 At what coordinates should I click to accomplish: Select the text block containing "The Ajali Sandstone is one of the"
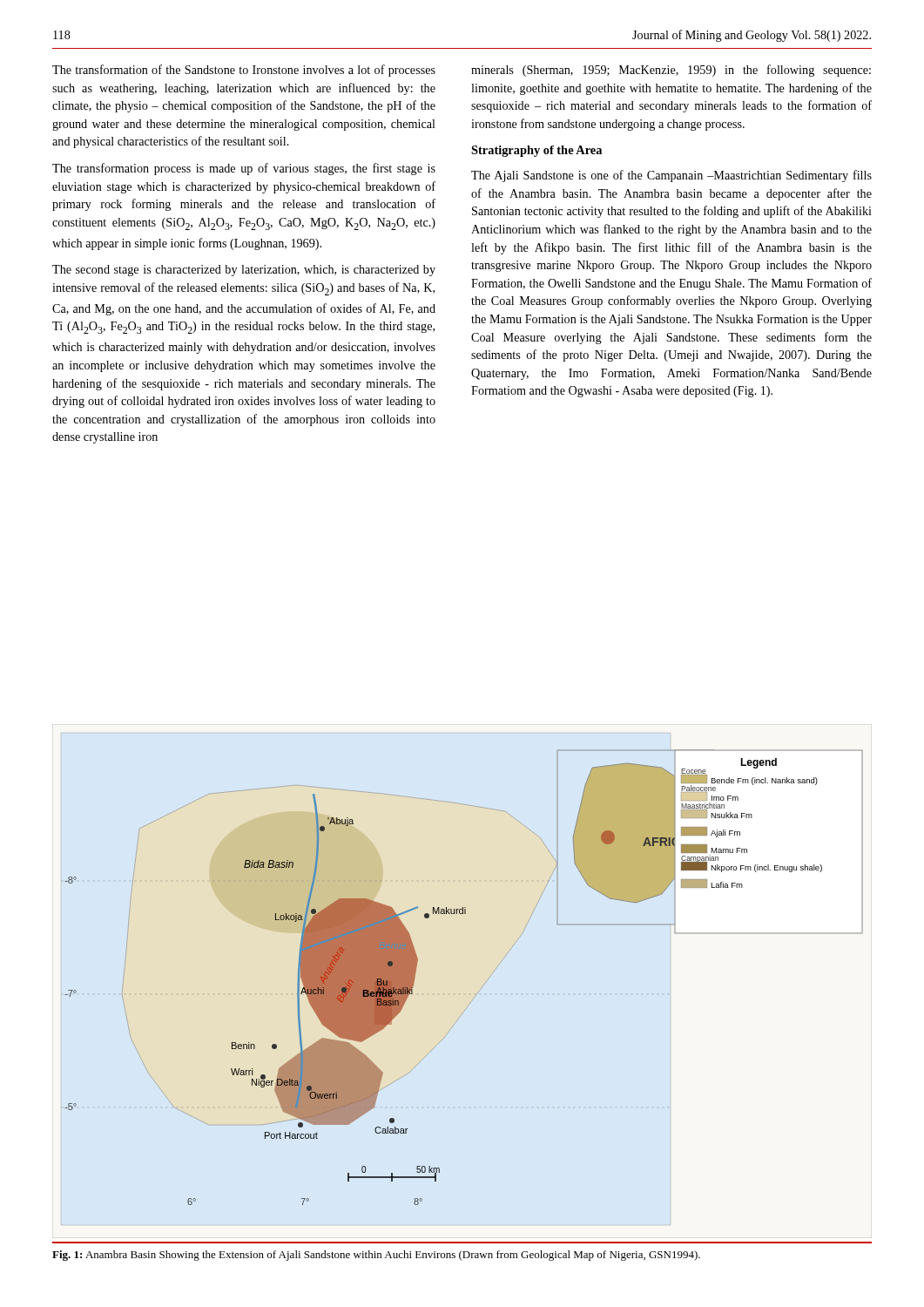pos(671,283)
